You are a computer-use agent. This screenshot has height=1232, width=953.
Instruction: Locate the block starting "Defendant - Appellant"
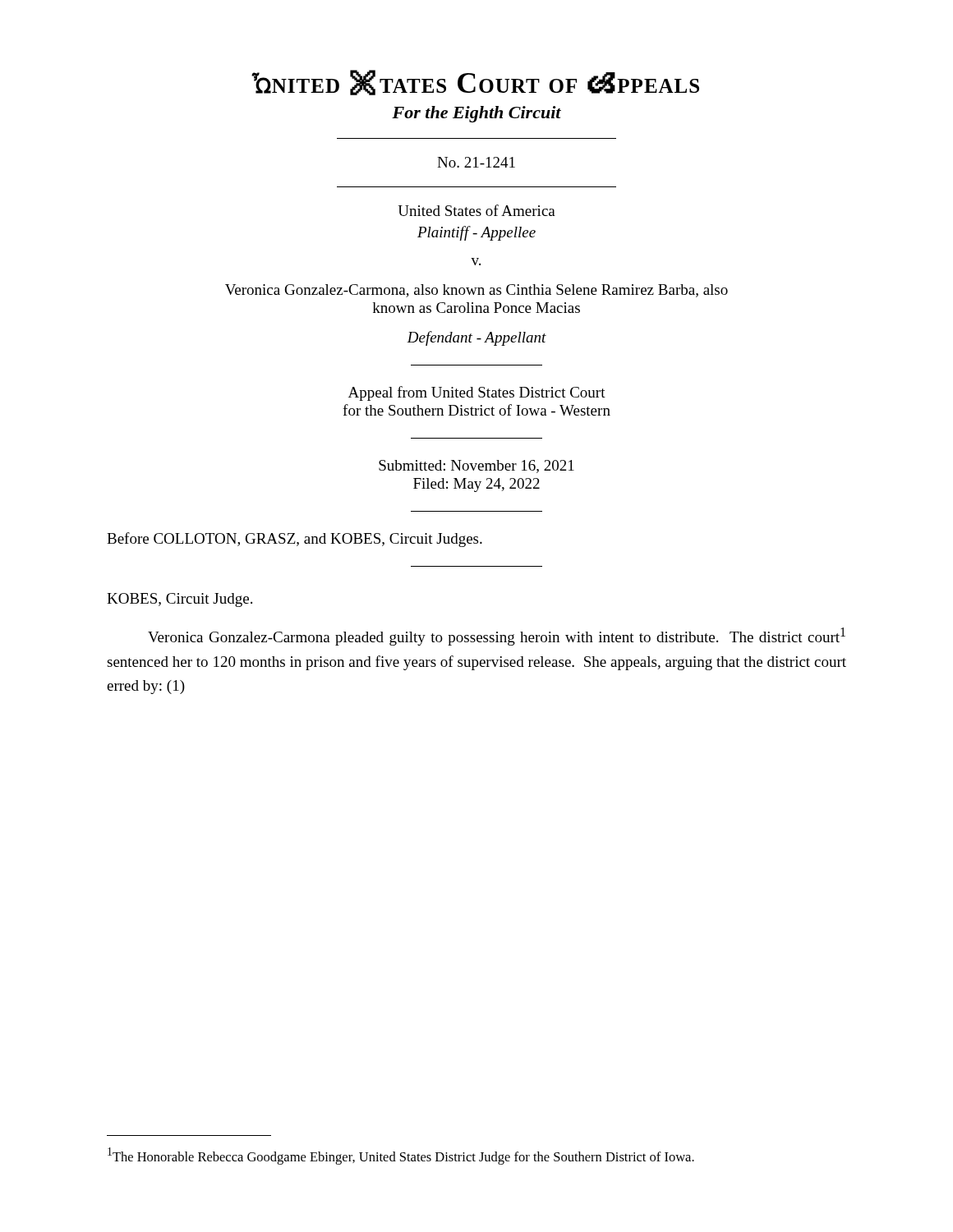476,337
